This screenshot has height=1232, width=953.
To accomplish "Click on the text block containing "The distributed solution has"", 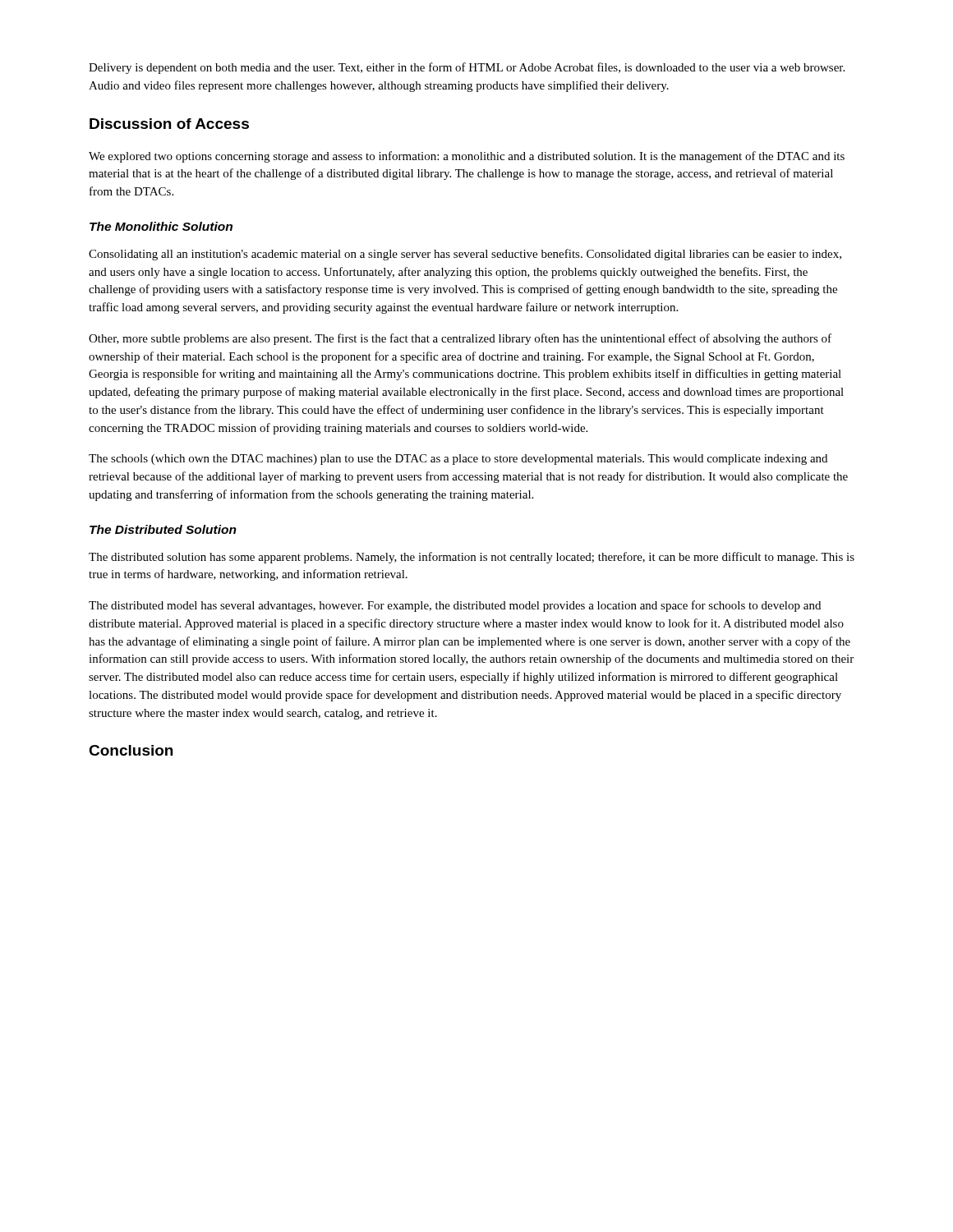I will tap(472, 566).
